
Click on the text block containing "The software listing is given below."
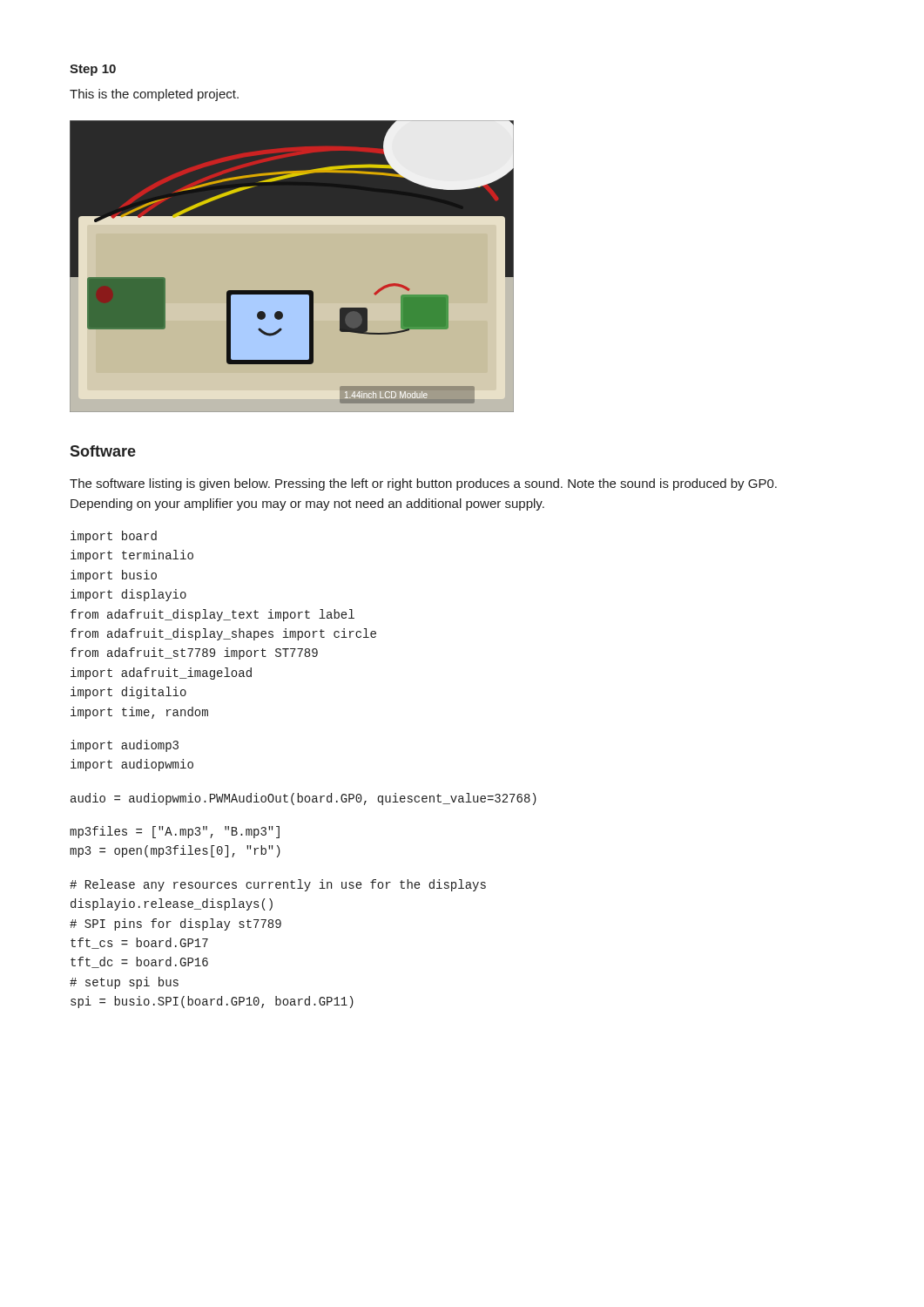[x=424, y=493]
